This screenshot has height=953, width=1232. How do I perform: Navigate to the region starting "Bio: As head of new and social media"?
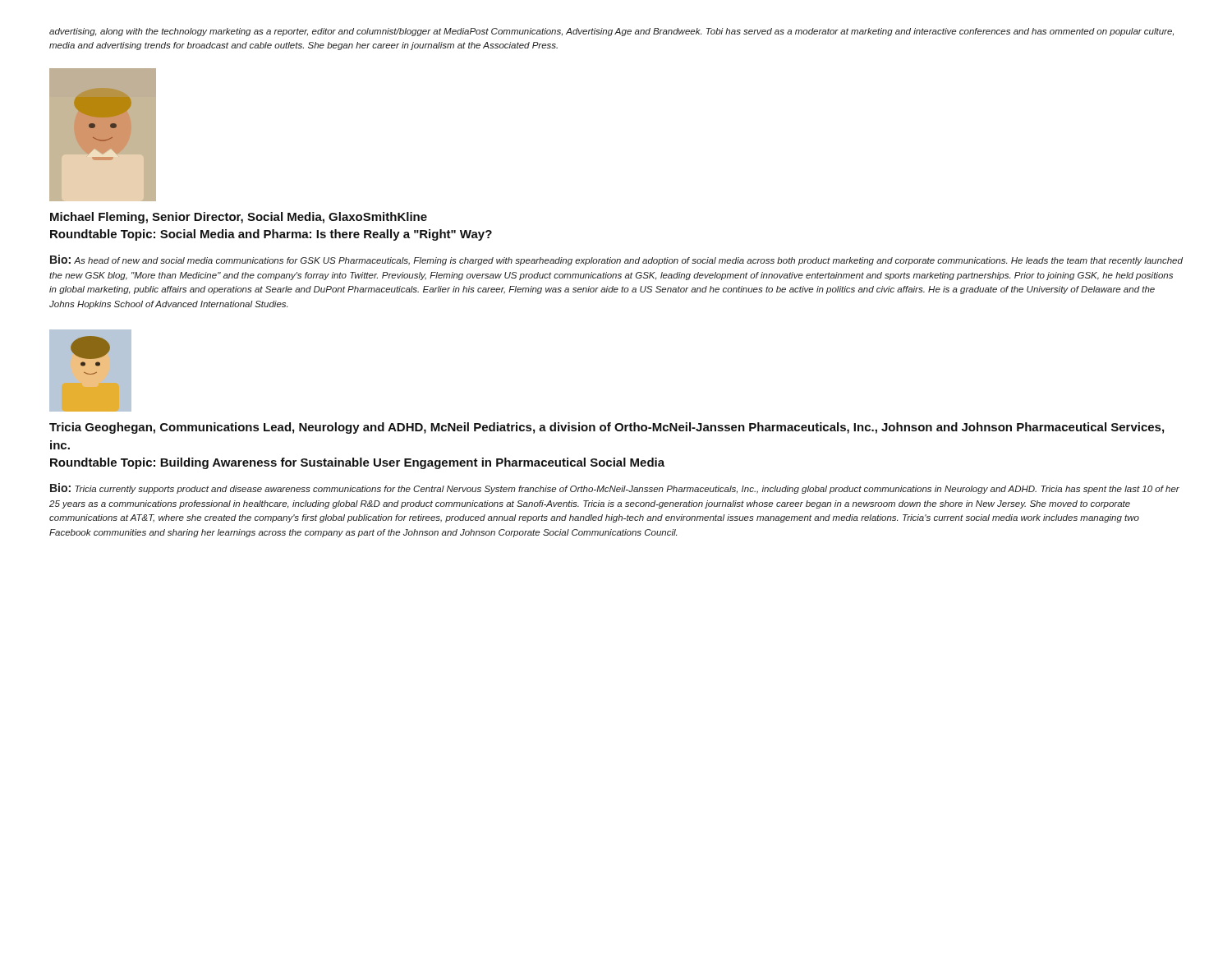tap(616, 281)
